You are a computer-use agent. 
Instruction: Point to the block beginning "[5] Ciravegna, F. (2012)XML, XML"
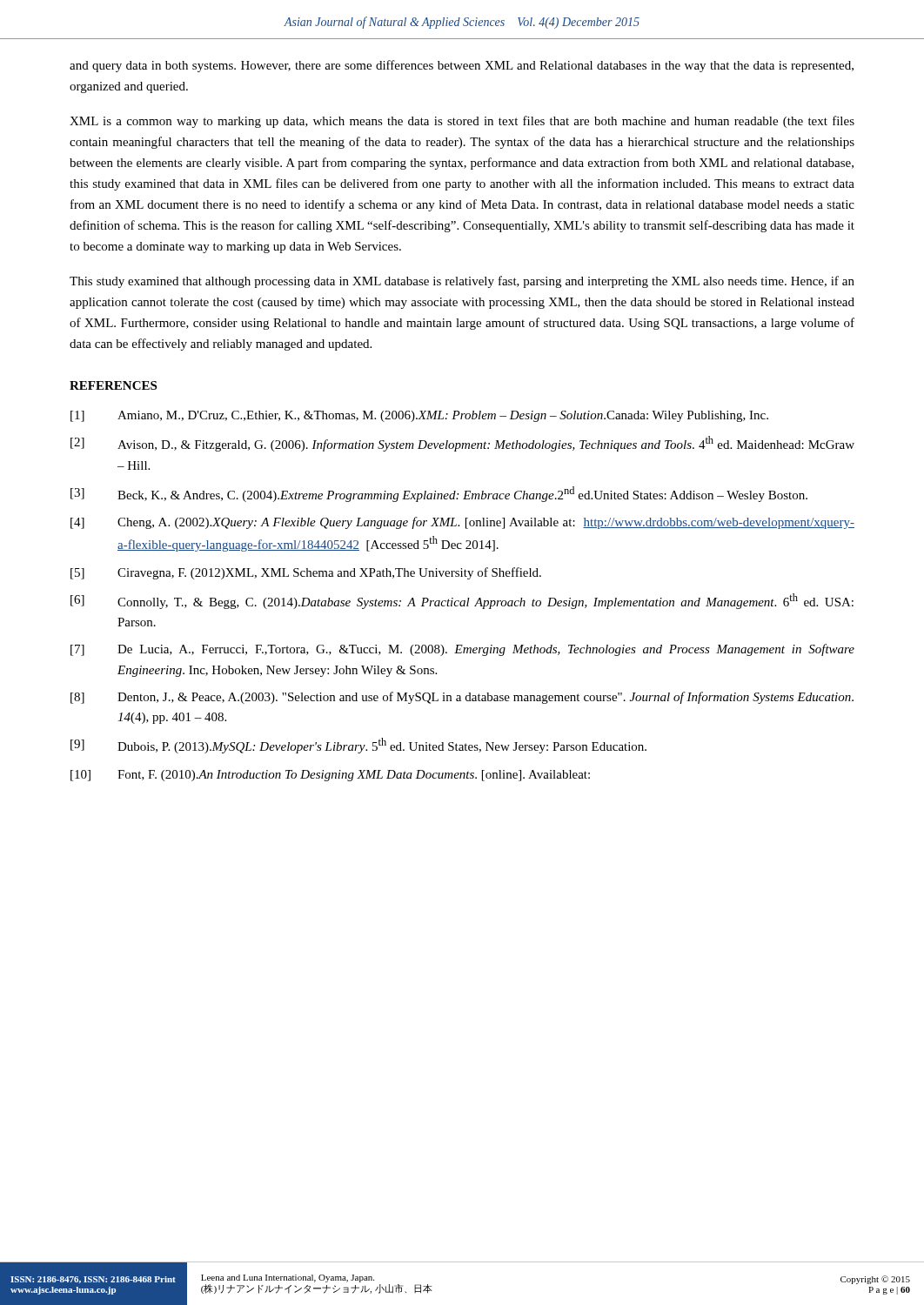pos(306,573)
